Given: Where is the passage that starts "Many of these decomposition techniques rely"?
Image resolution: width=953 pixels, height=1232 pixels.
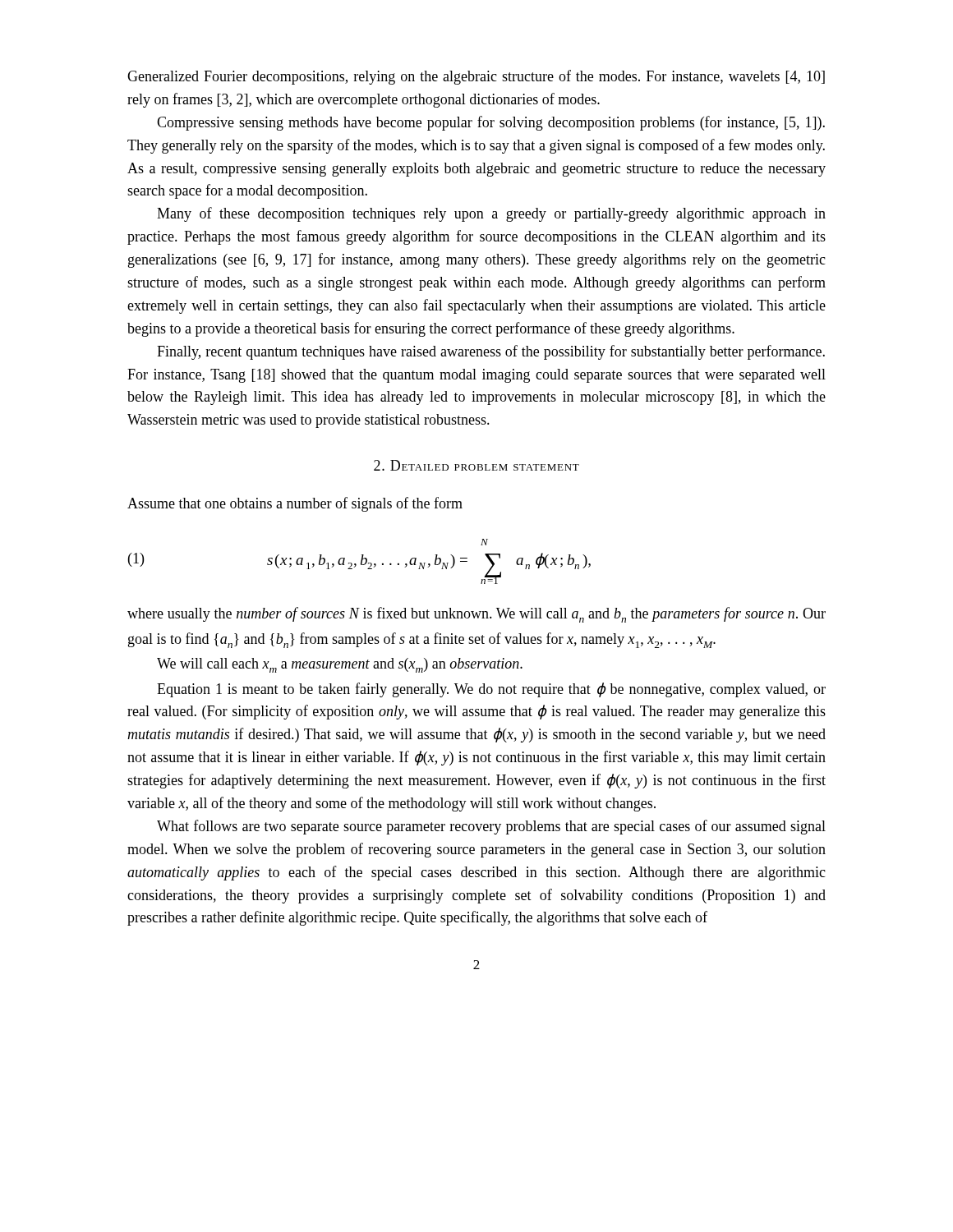Looking at the screenshot, I should pos(476,271).
